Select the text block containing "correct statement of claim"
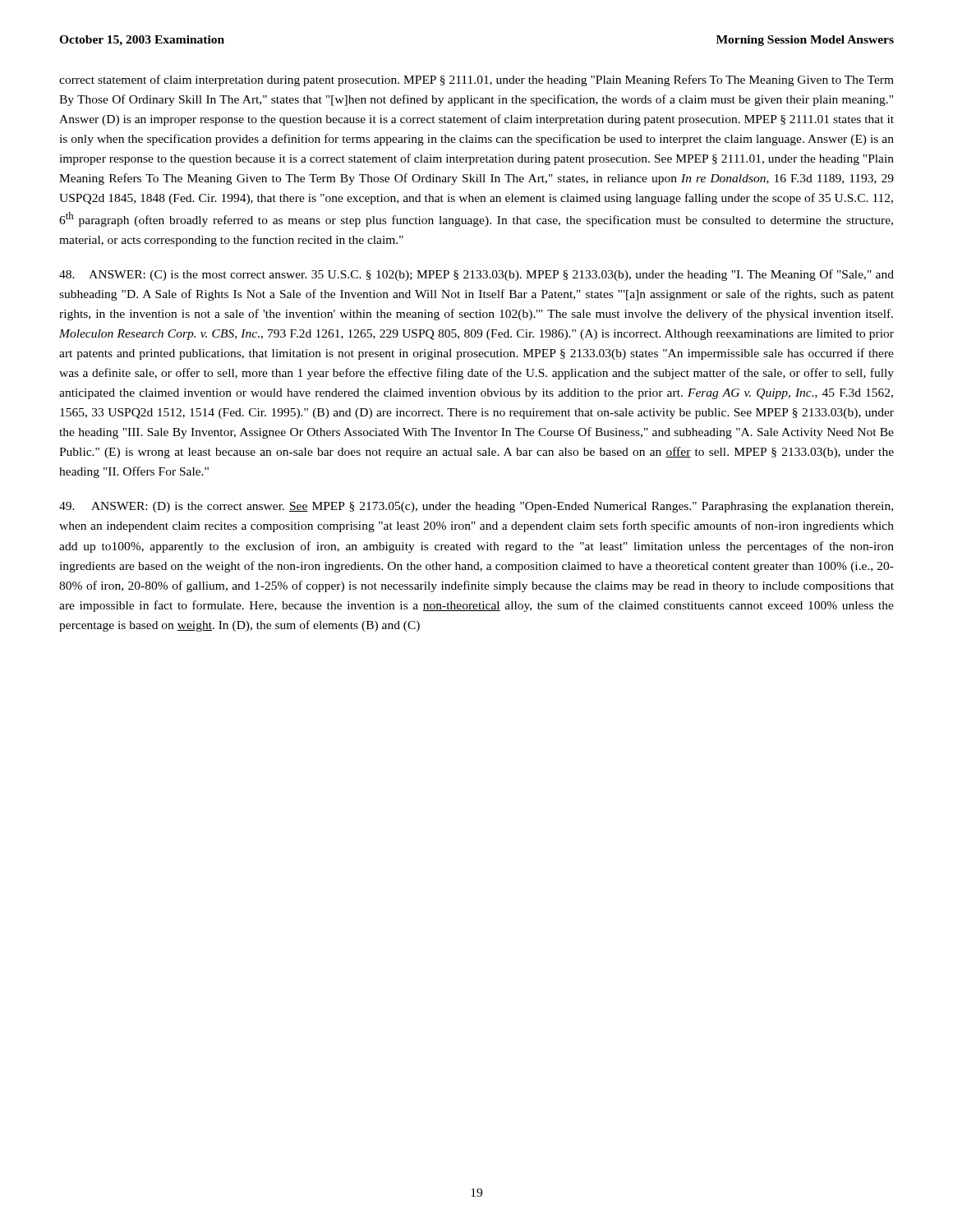The height and width of the screenshot is (1232, 953). click(476, 159)
